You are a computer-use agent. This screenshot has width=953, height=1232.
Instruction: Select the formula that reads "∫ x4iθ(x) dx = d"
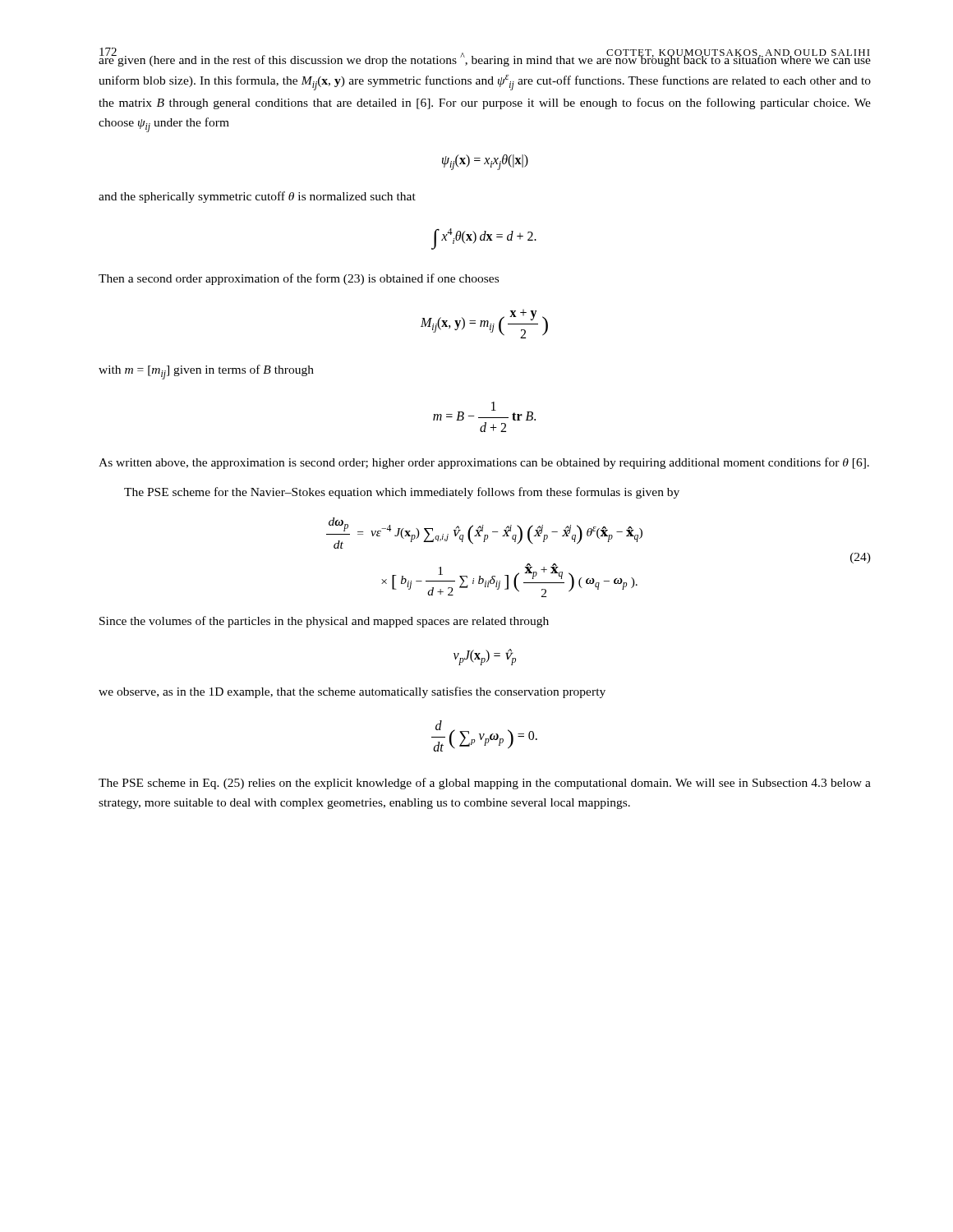(x=485, y=238)
